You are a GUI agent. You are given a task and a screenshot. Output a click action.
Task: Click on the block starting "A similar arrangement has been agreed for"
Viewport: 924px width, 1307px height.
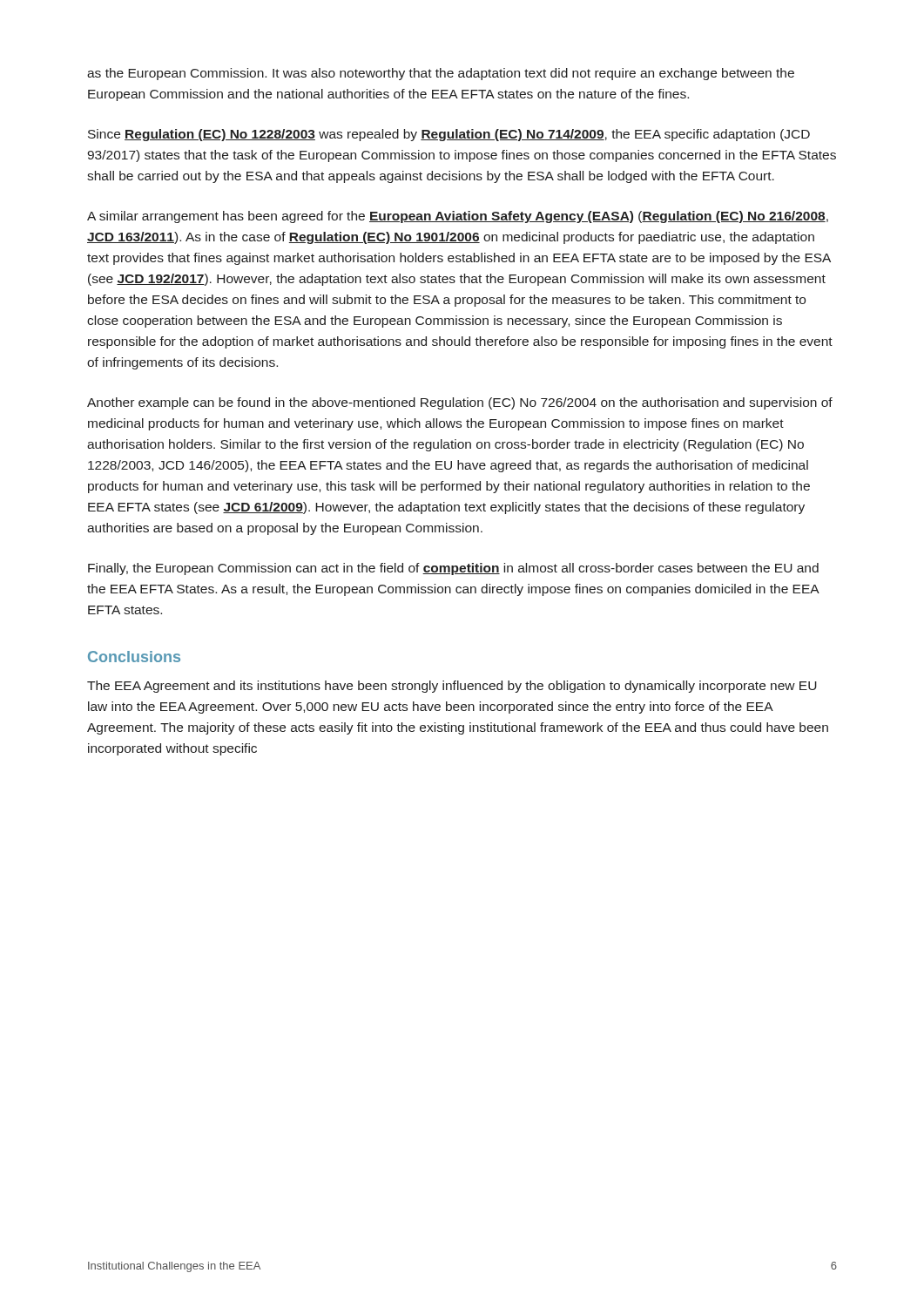[460, 289]
